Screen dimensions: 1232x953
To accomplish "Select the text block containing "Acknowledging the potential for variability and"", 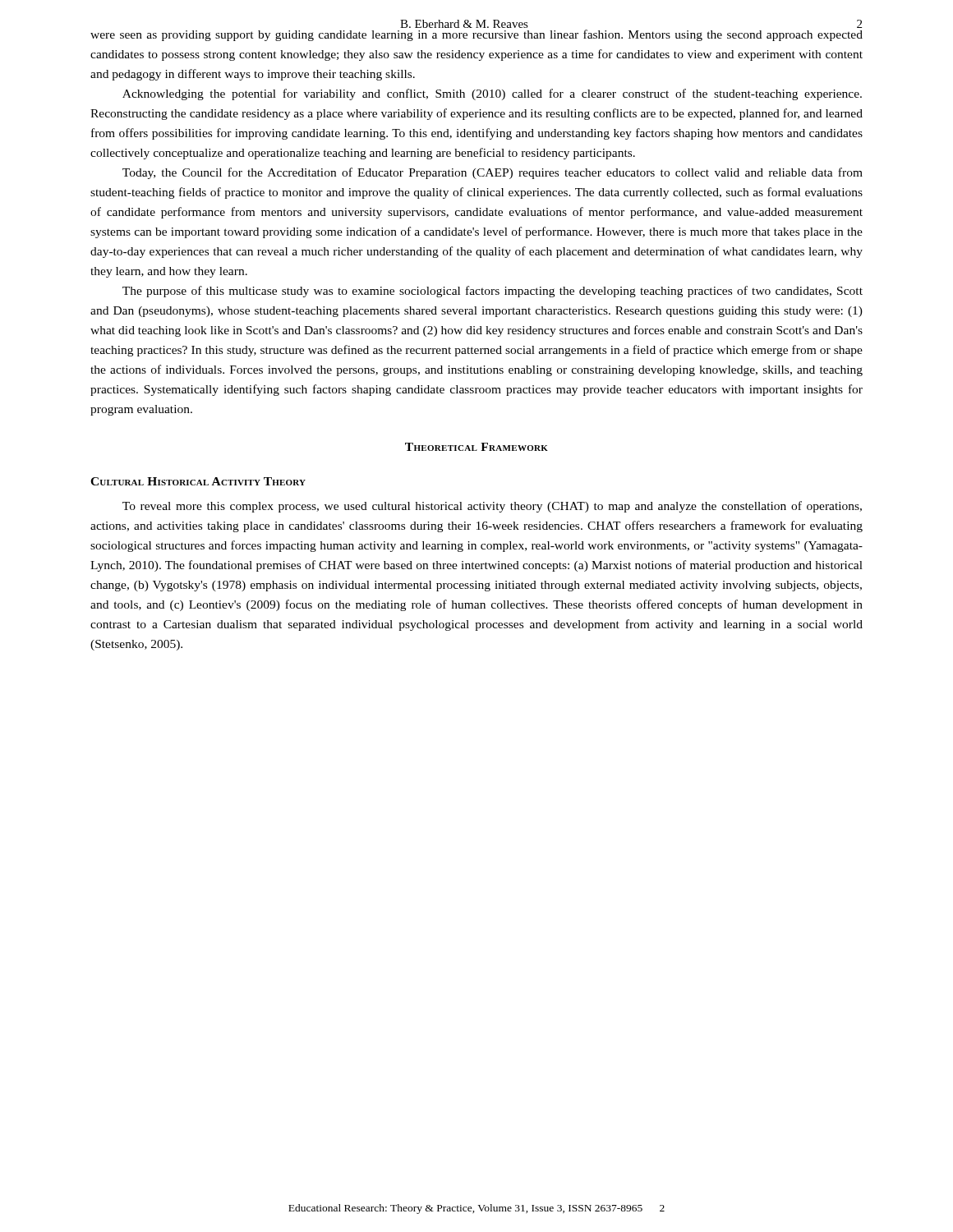I will [476, 123].
